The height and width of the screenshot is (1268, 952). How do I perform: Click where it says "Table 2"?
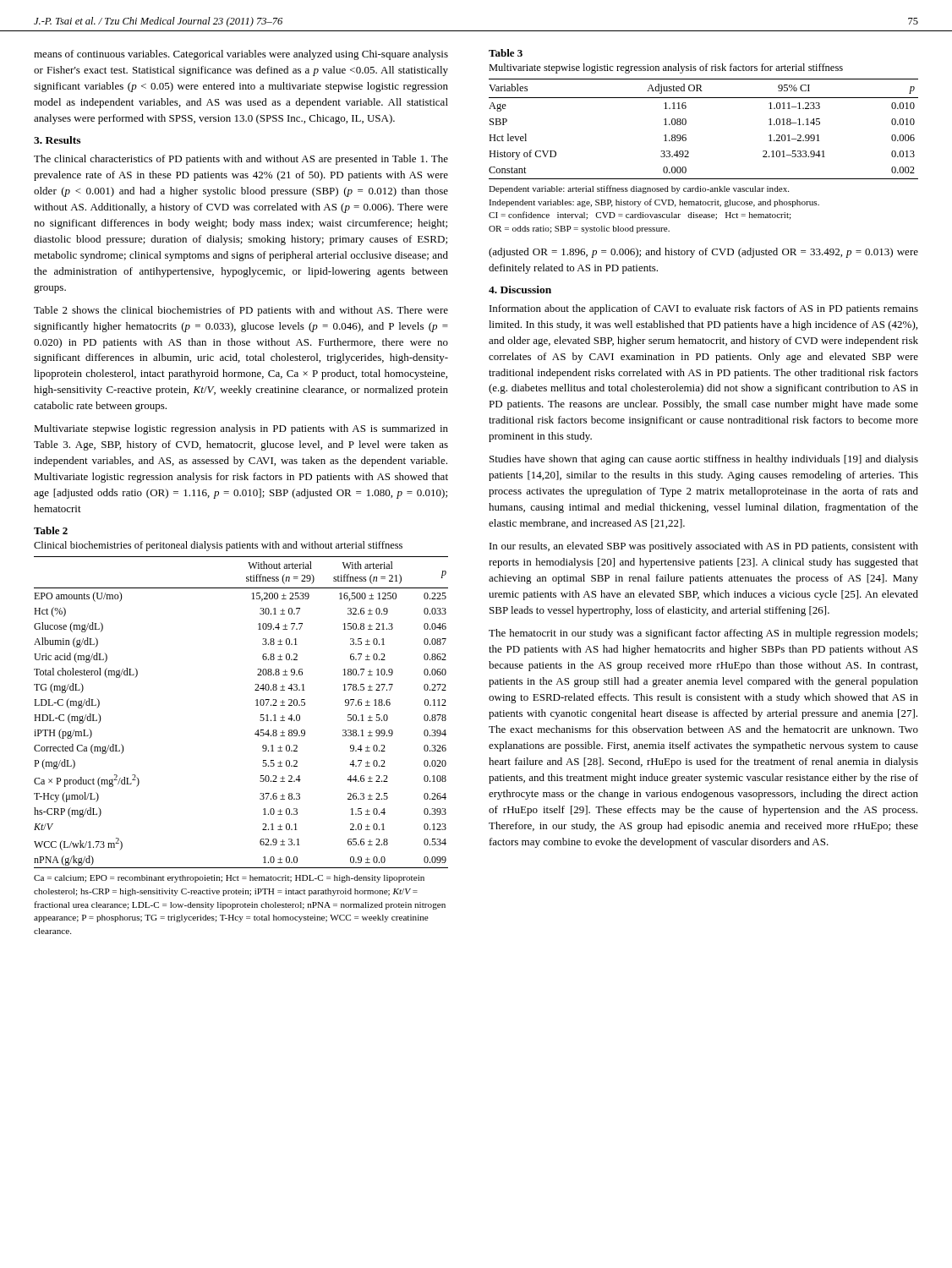(51, 531)
